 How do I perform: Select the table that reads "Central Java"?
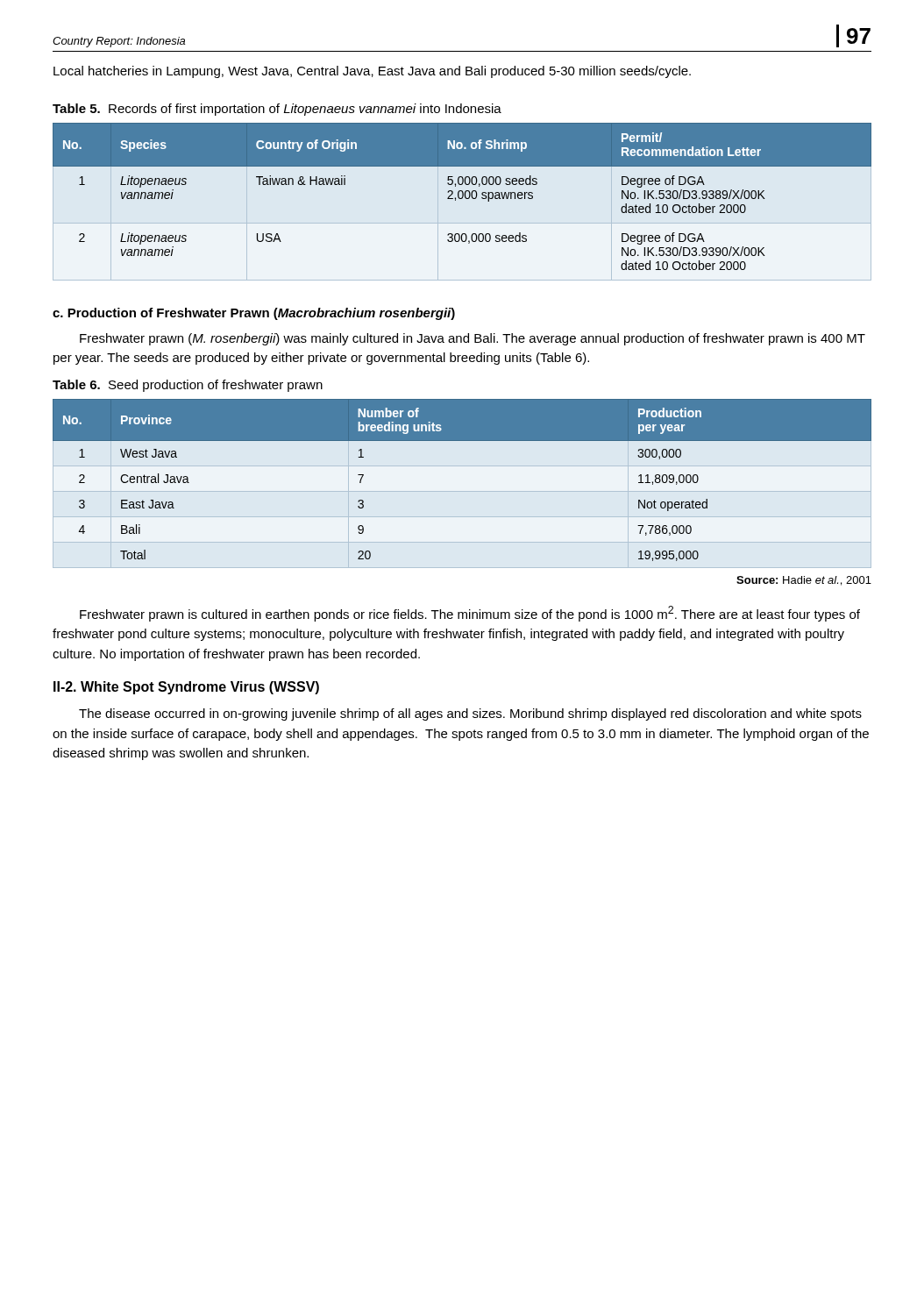pos(462,483)
